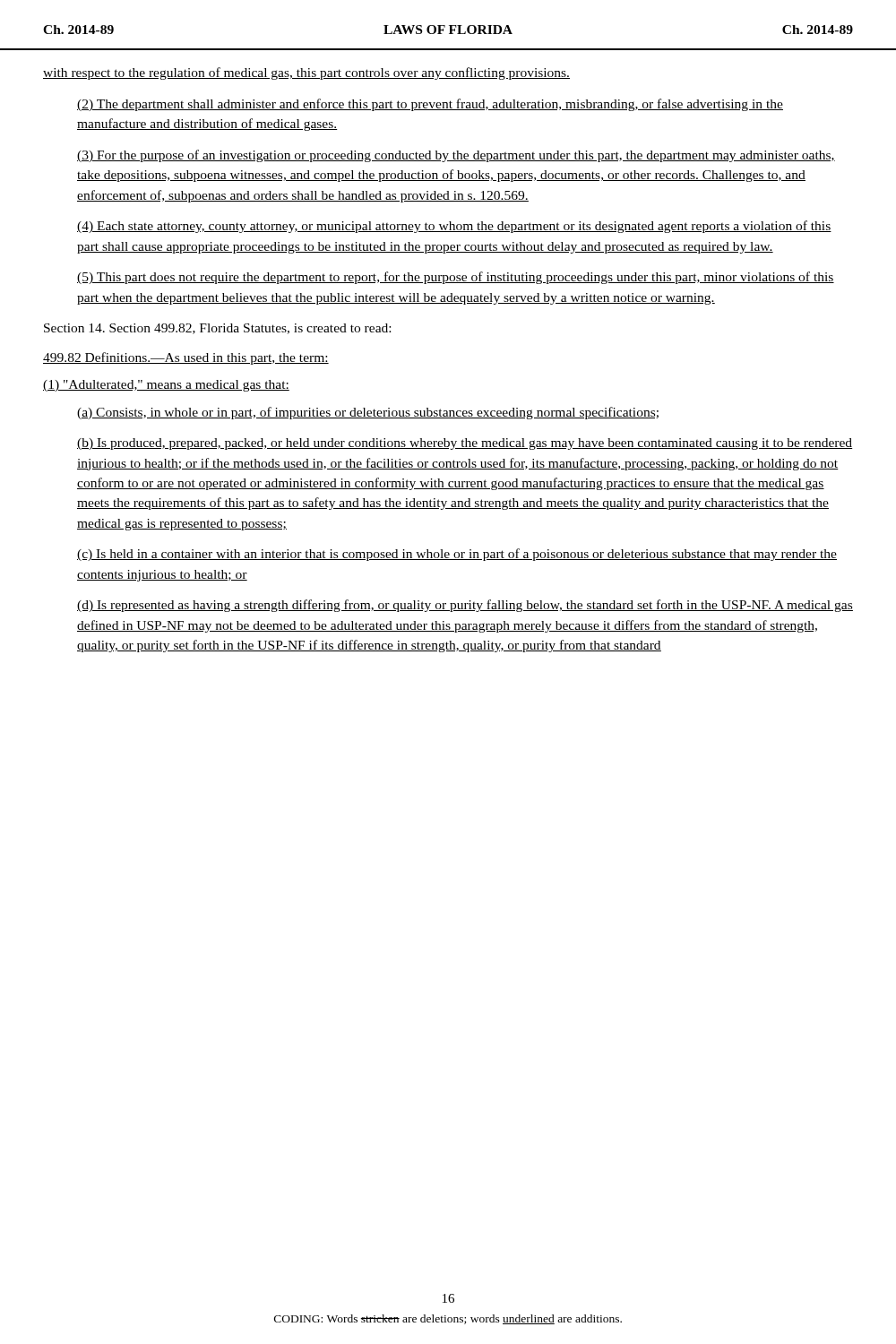The image size is (896, 1344).
Task: Navigate to the text block starting "82 Definitions.—As used"
Action: (186, 357)
